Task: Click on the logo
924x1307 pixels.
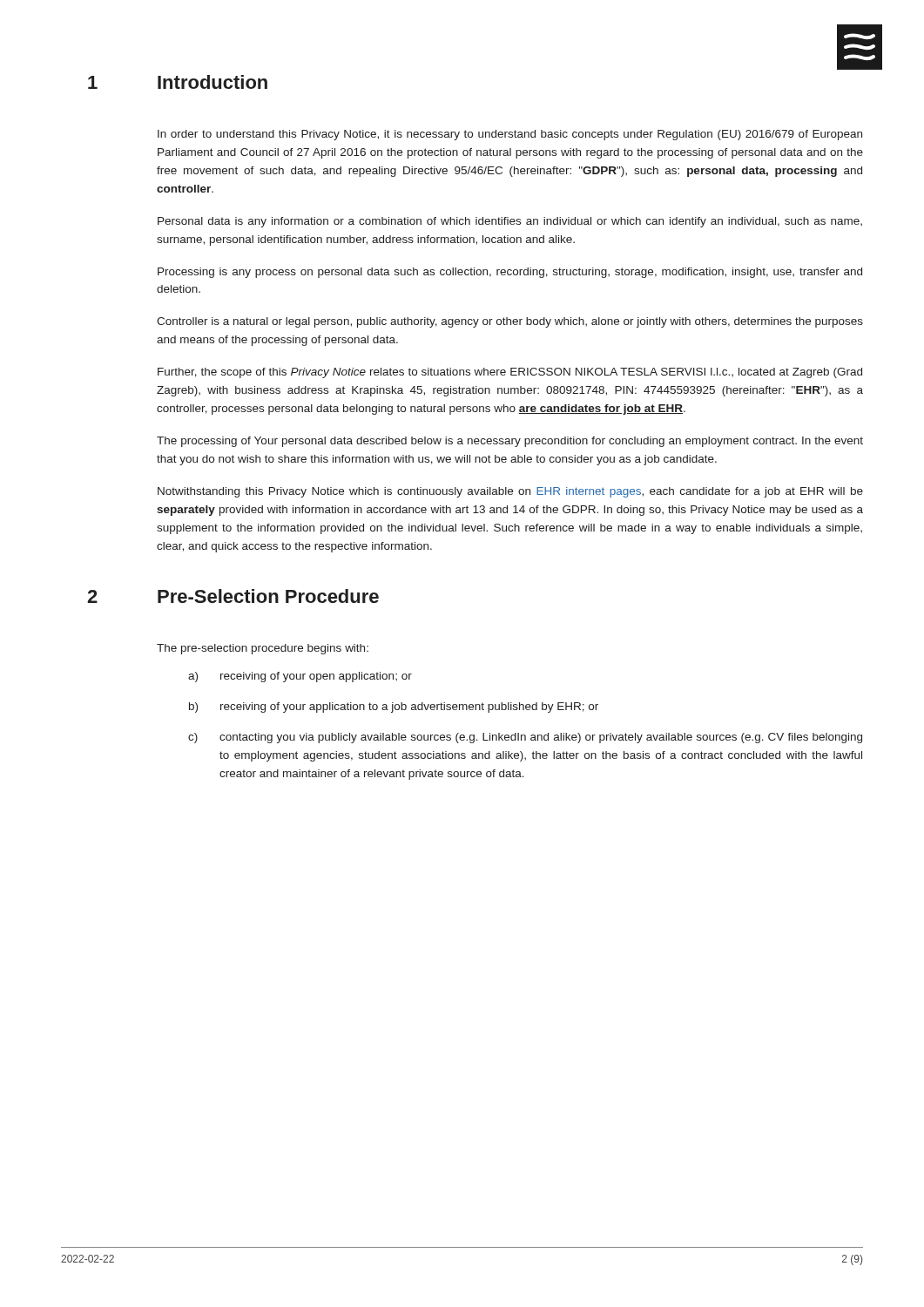Action: tap(860, 48)
